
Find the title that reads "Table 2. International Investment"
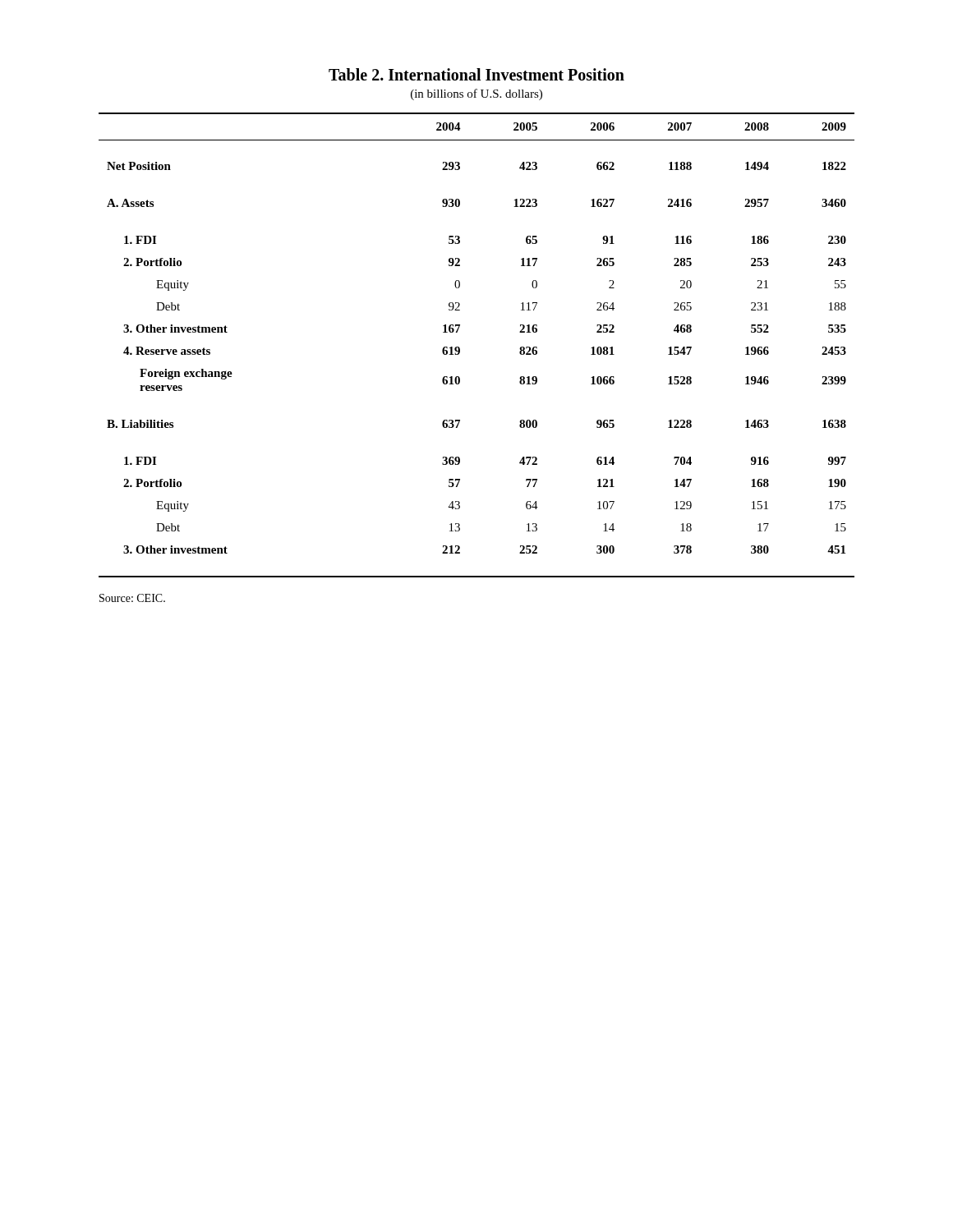click(x=476, y=75)
